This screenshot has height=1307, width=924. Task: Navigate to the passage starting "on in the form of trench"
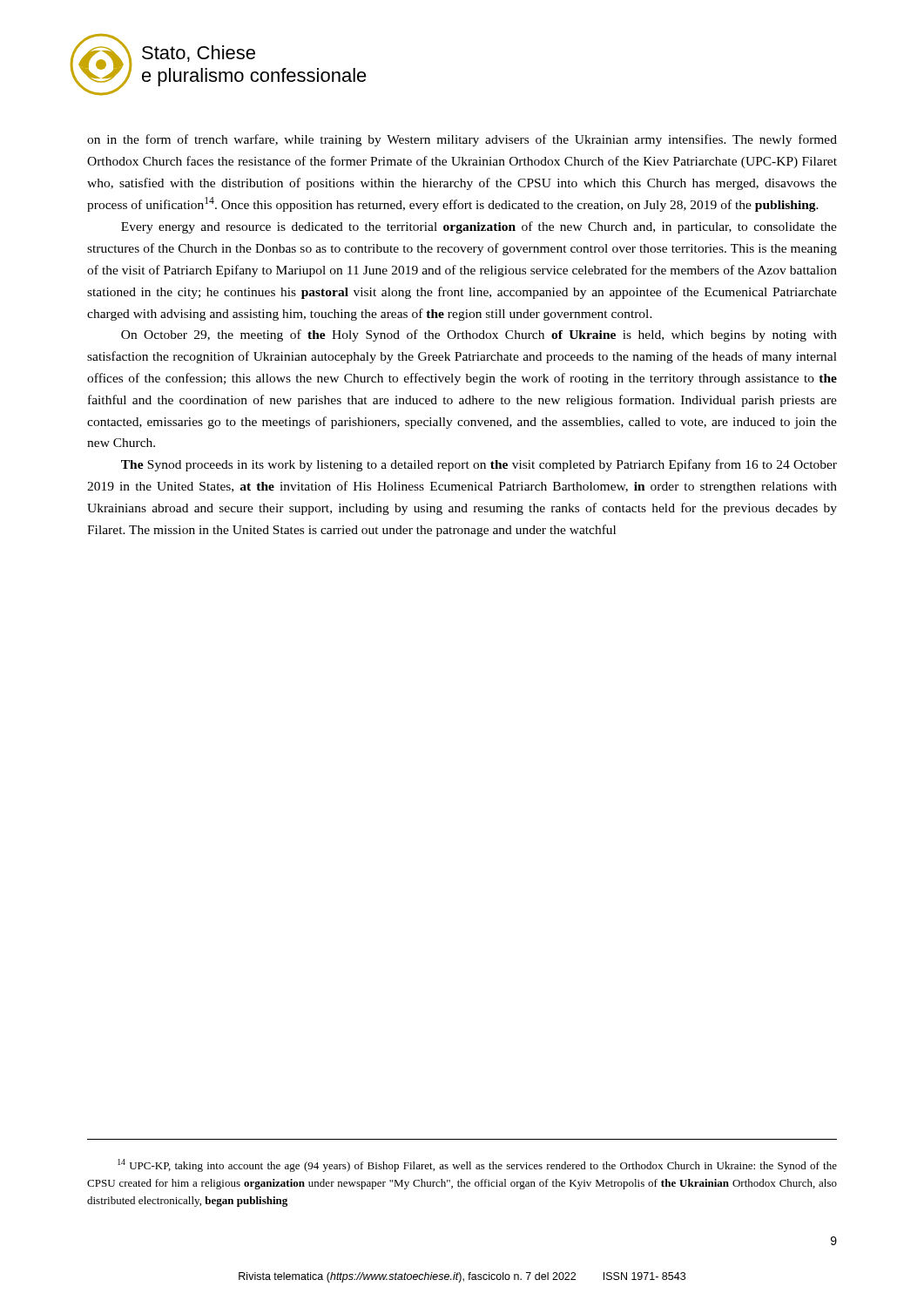pos(462,173)
